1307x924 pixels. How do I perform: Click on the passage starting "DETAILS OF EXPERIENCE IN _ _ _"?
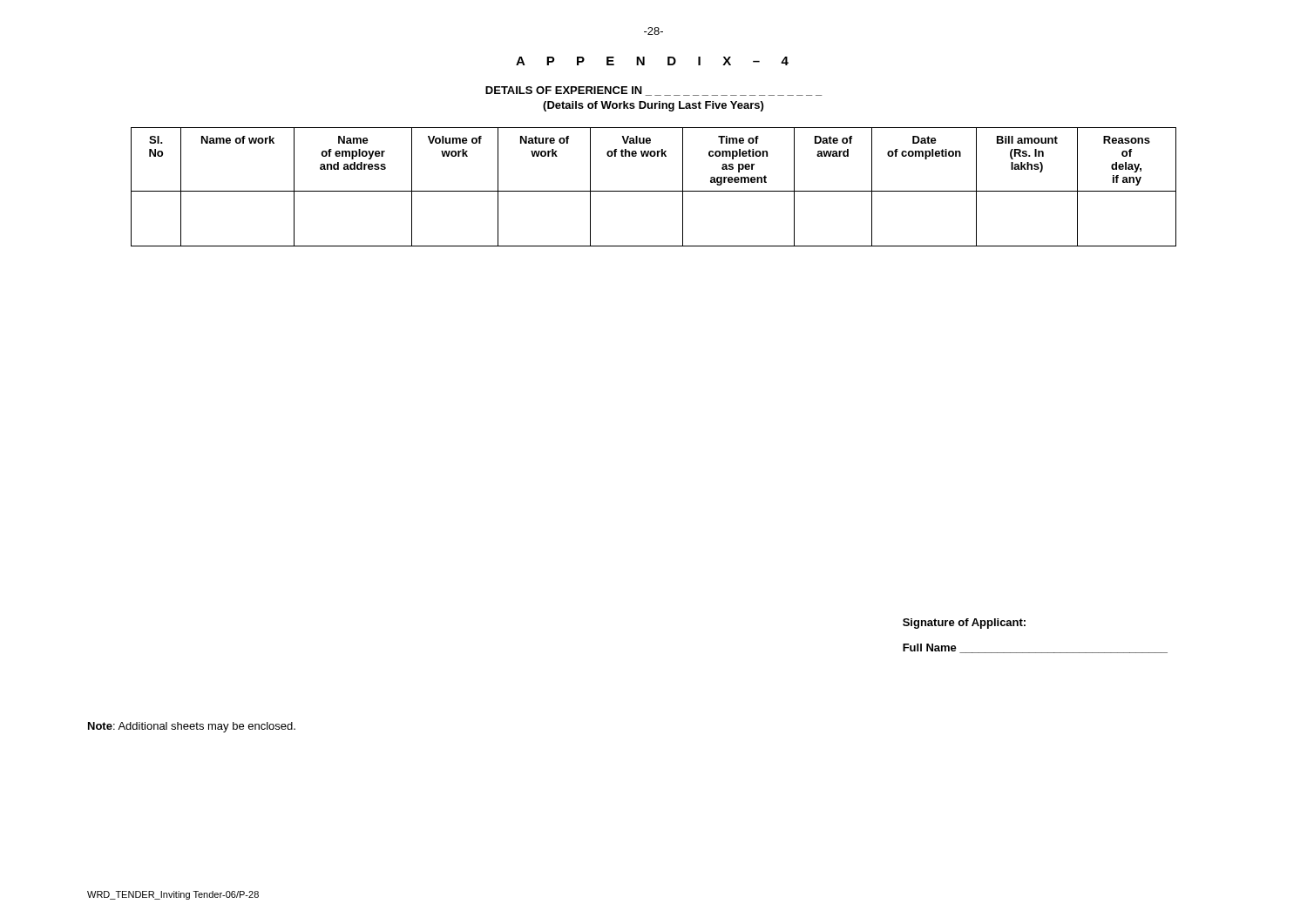click(654, 90)
